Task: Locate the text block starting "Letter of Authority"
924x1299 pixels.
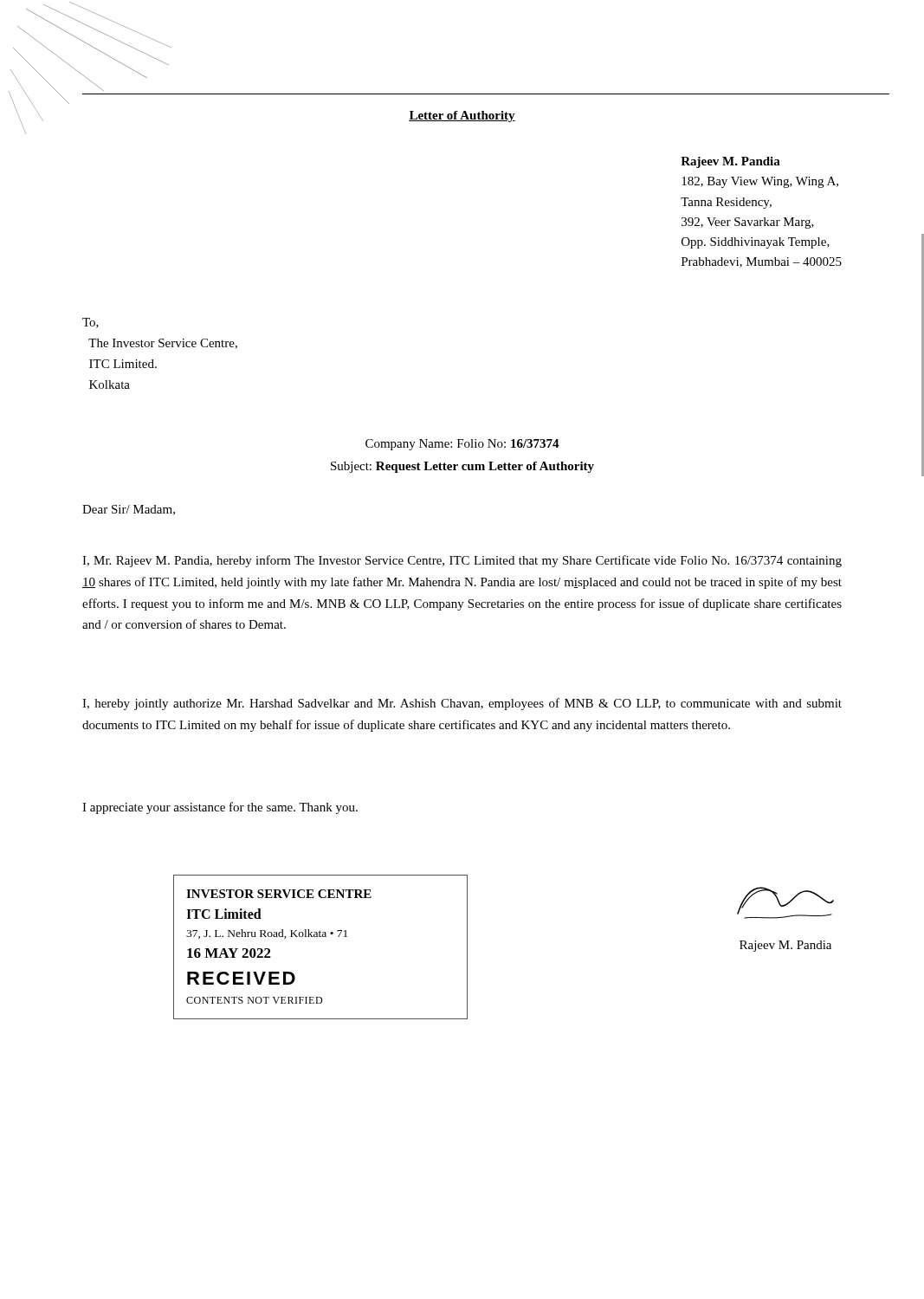Action: click(462, 115)
